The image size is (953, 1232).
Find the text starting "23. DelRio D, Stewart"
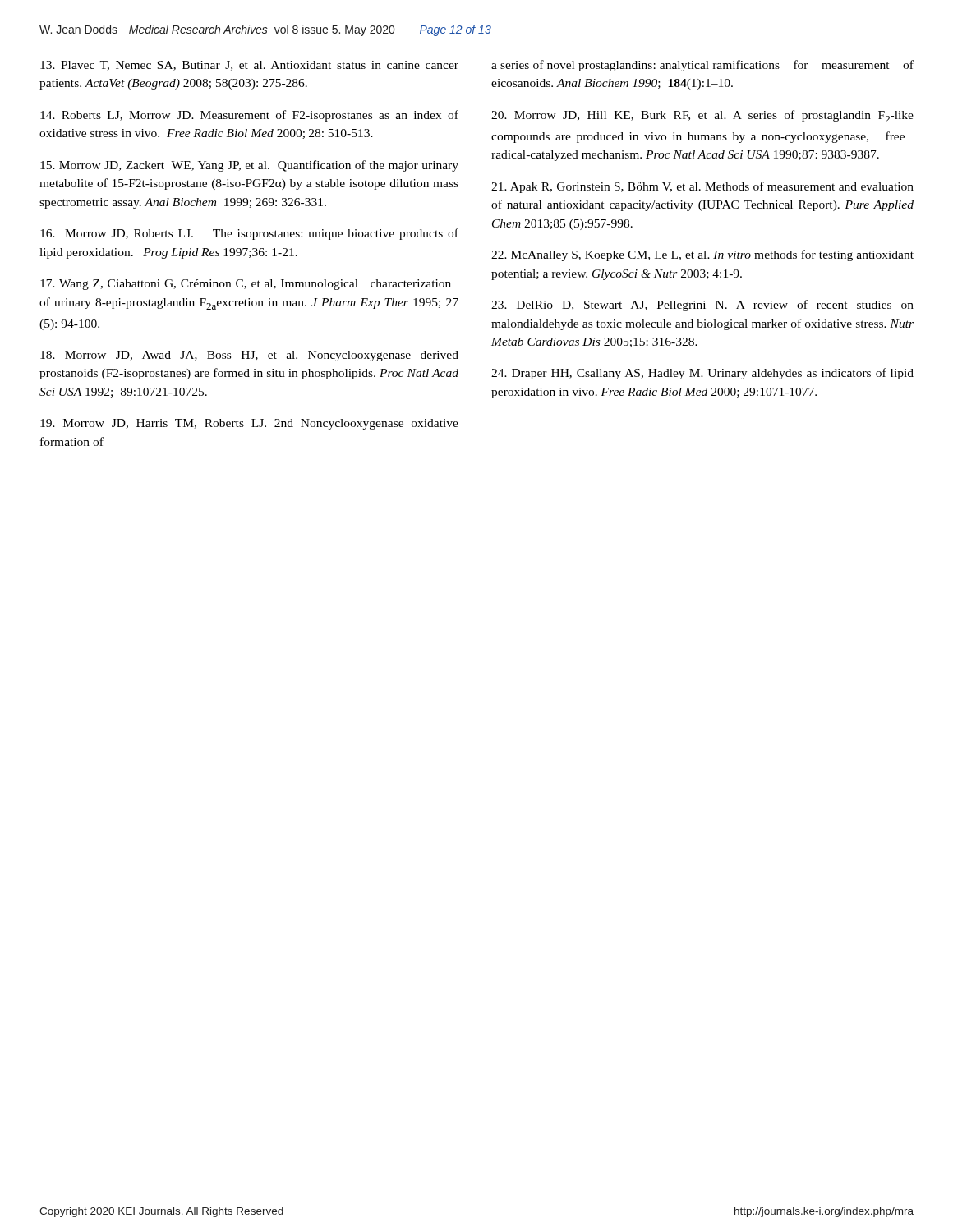click(x=702, y=323)
